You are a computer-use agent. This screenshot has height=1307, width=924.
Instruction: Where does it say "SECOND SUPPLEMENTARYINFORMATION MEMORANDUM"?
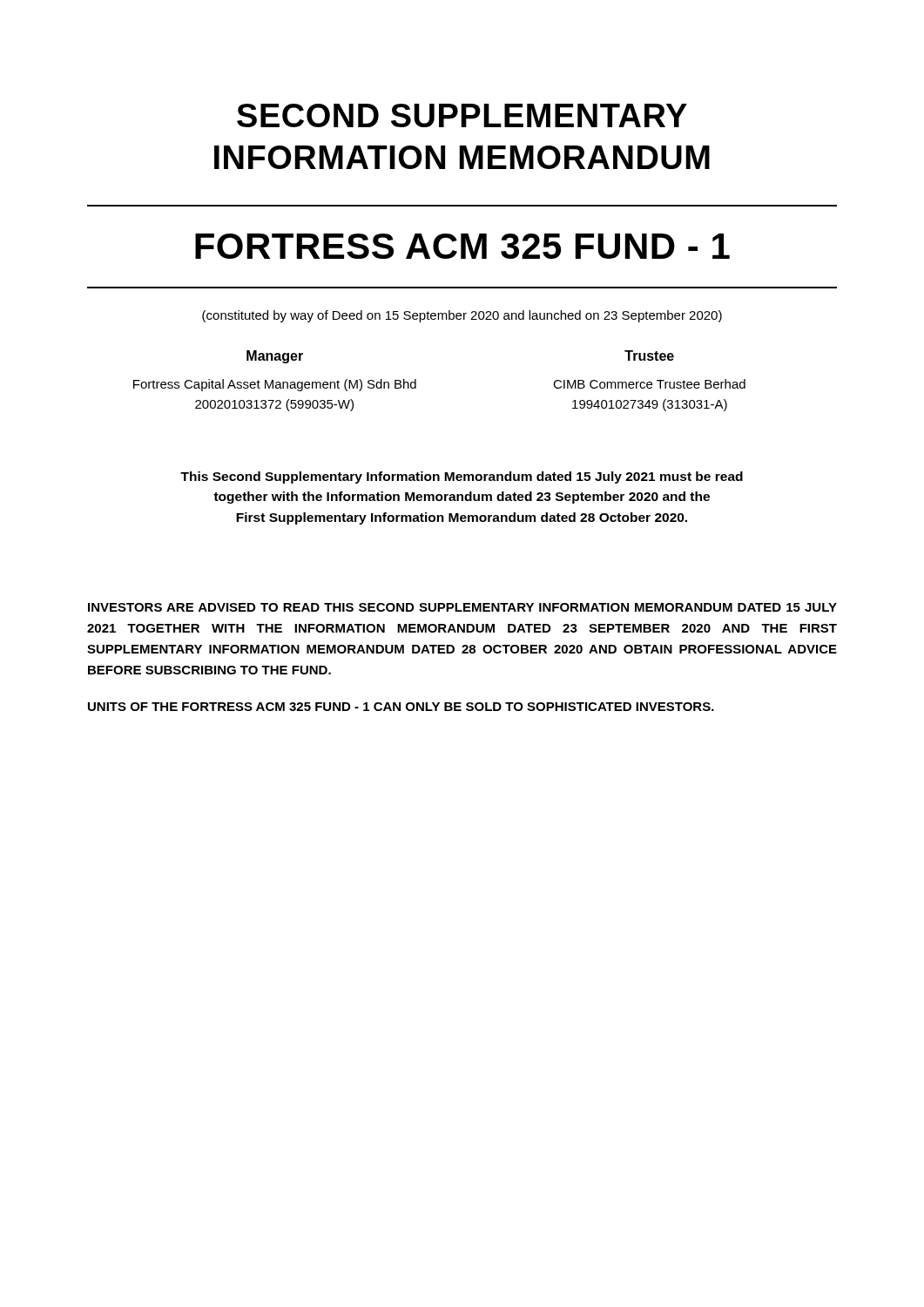click(462, 137)
